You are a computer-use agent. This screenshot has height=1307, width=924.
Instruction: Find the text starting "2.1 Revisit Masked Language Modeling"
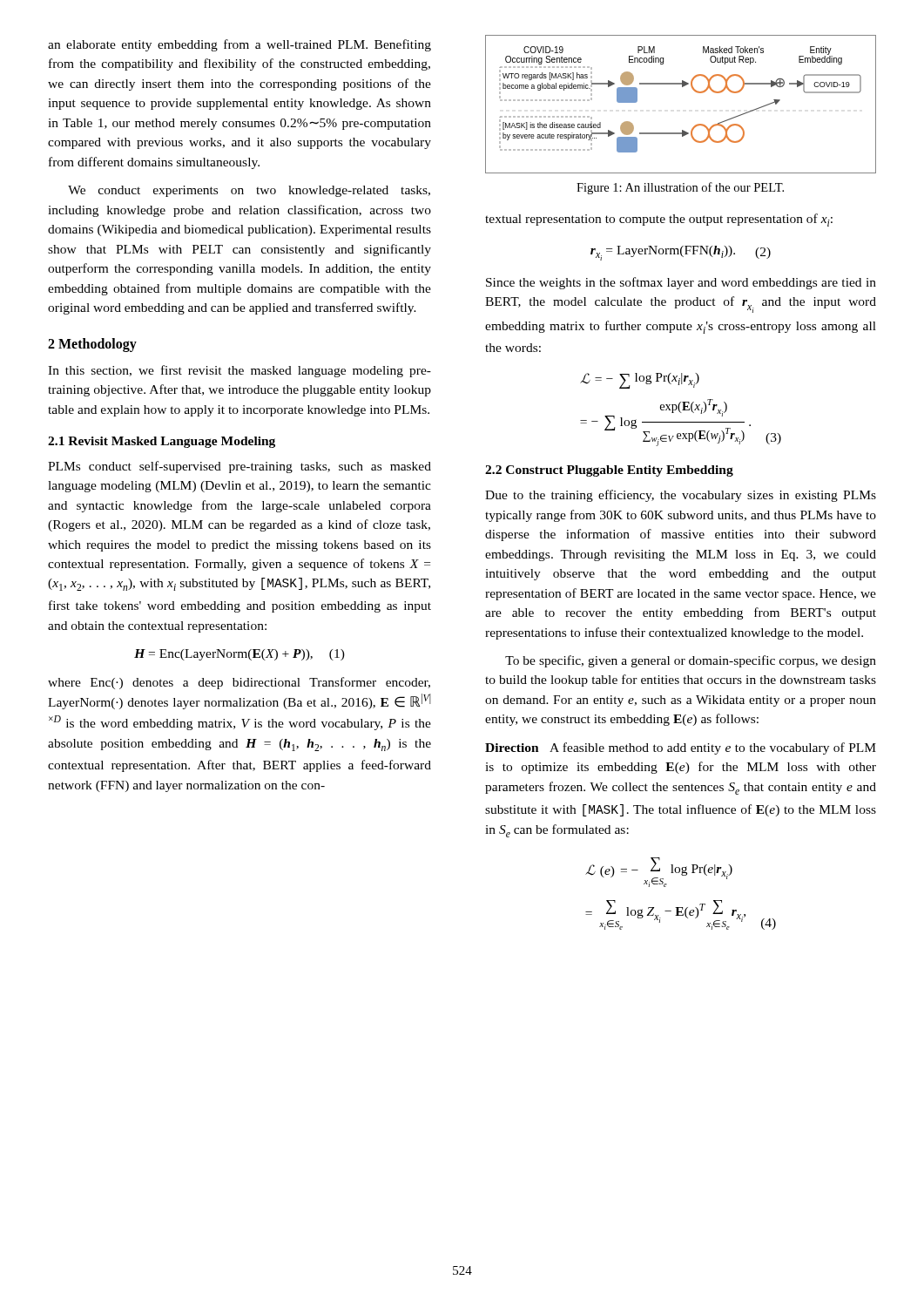pyautogui.click(x=239, y=441)
